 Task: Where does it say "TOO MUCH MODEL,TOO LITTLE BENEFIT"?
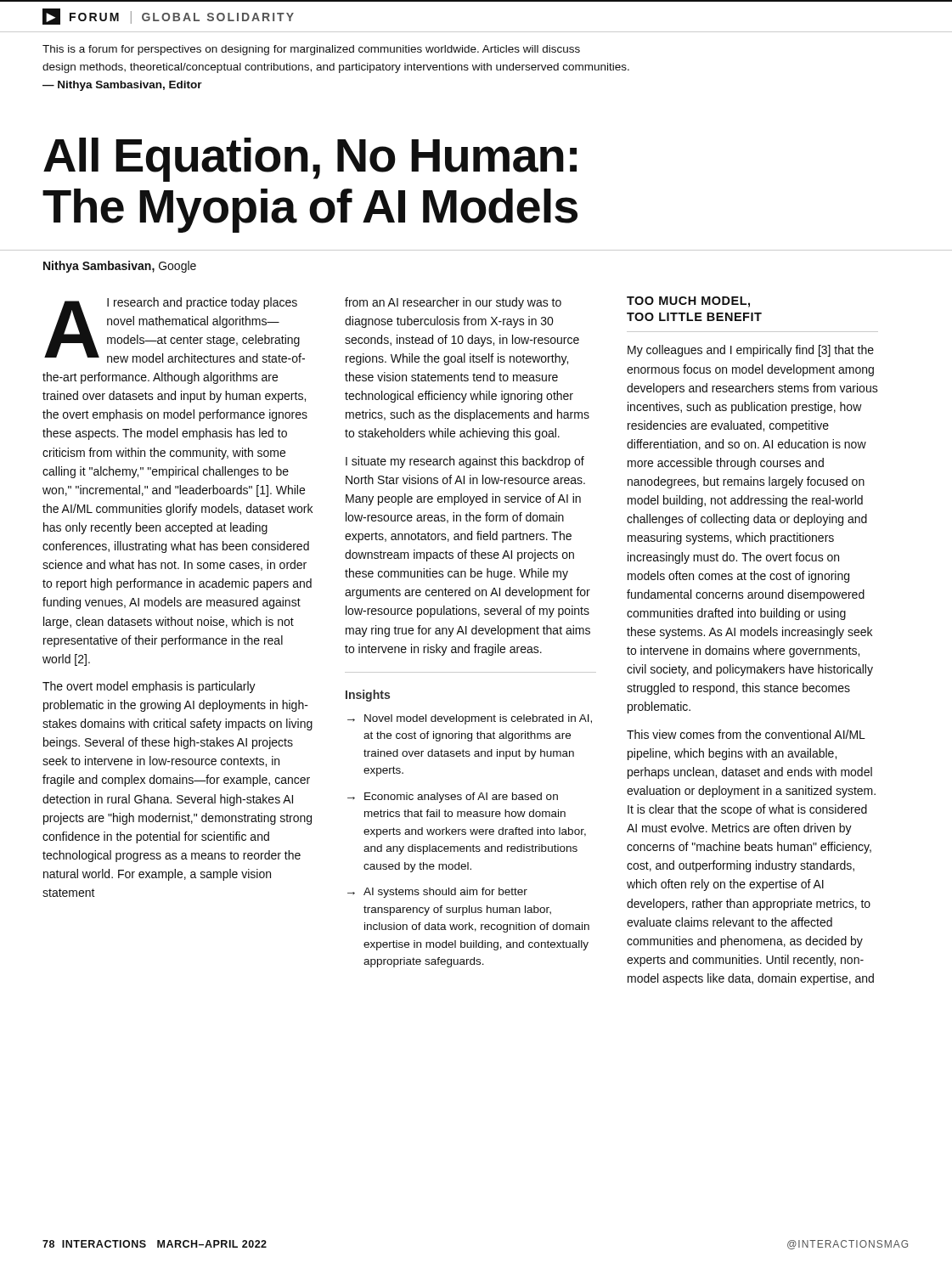pos(694,308)
